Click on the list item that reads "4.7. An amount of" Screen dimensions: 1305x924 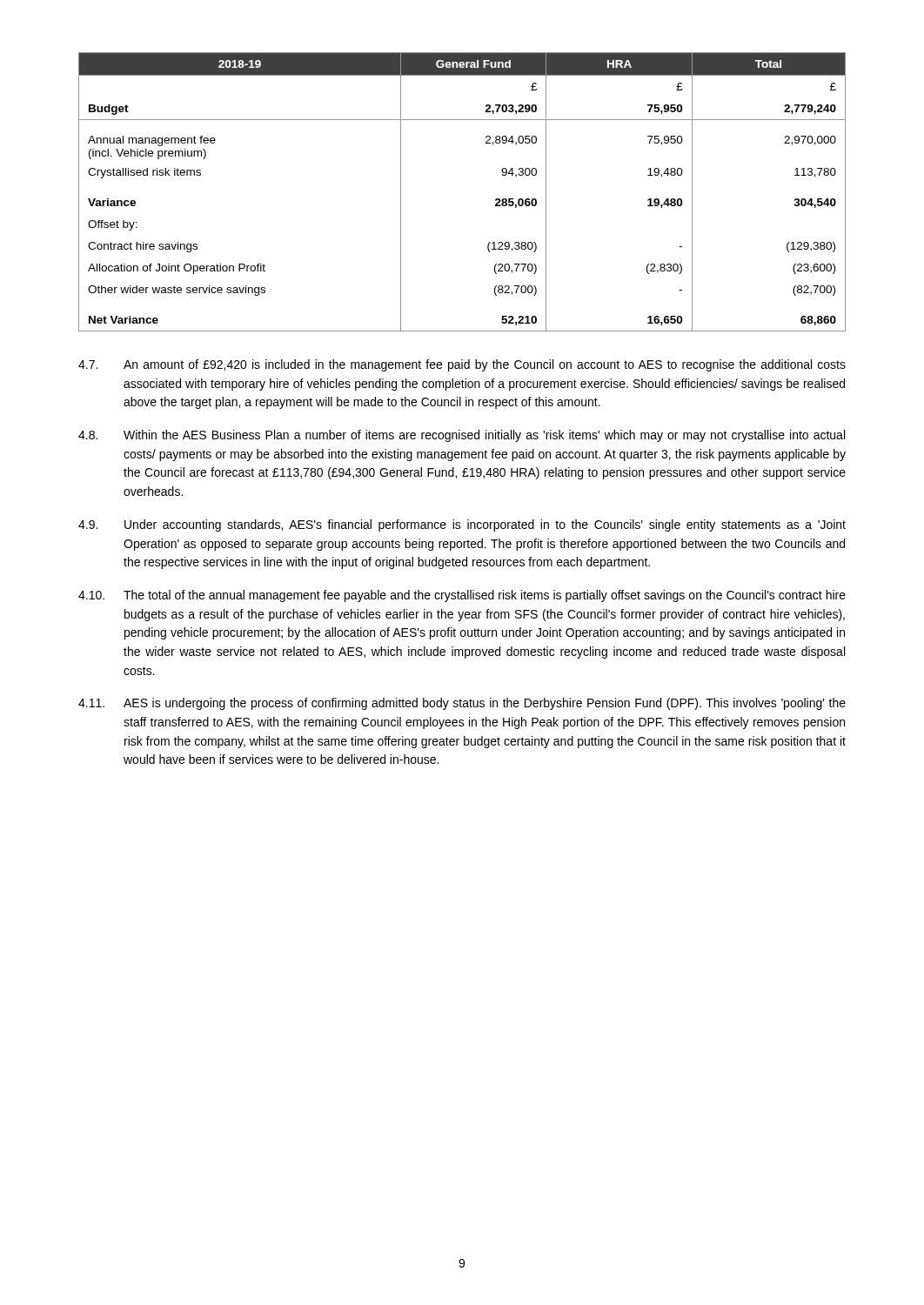462,384
